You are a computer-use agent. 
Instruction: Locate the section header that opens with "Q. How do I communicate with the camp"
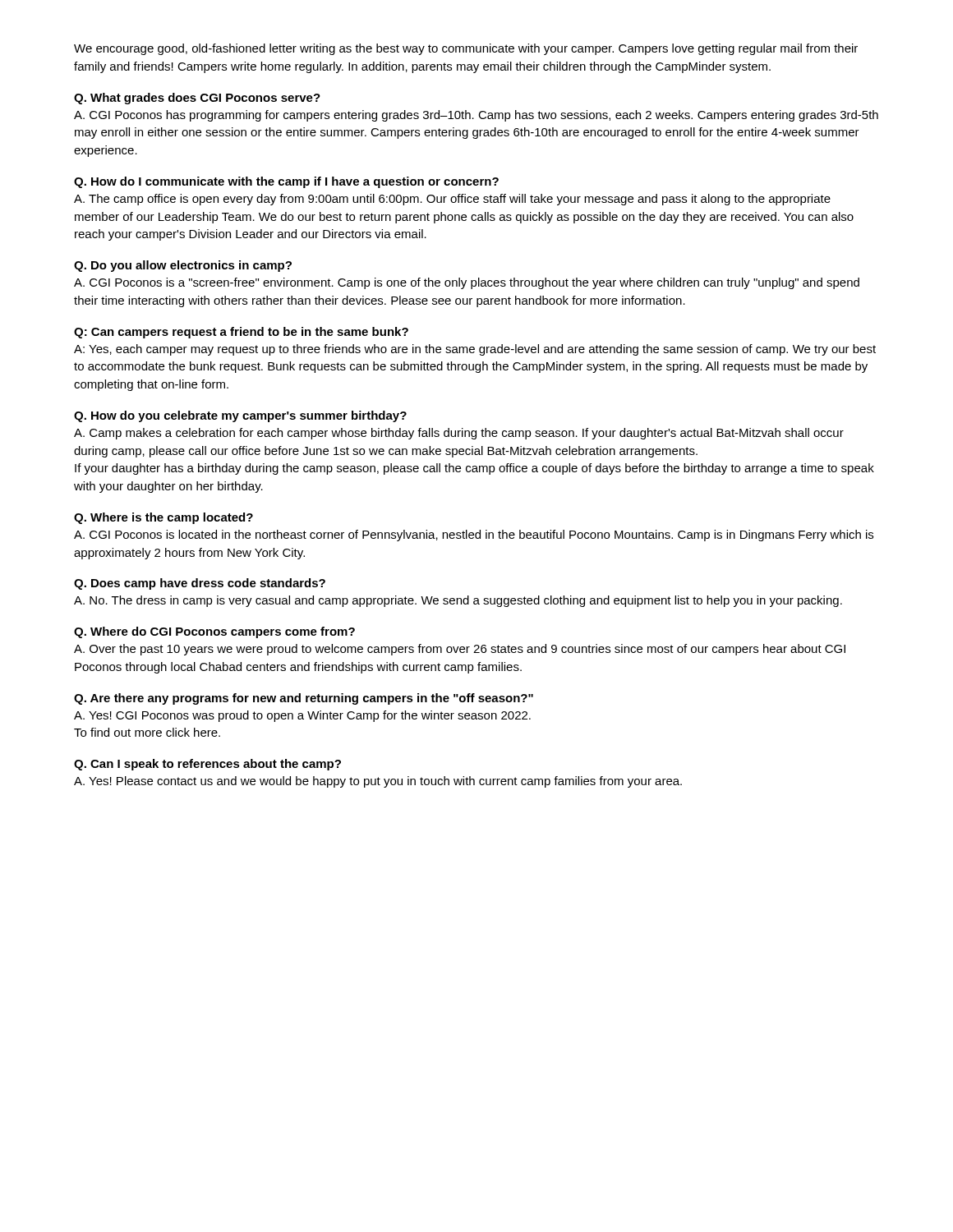point(287,181)
